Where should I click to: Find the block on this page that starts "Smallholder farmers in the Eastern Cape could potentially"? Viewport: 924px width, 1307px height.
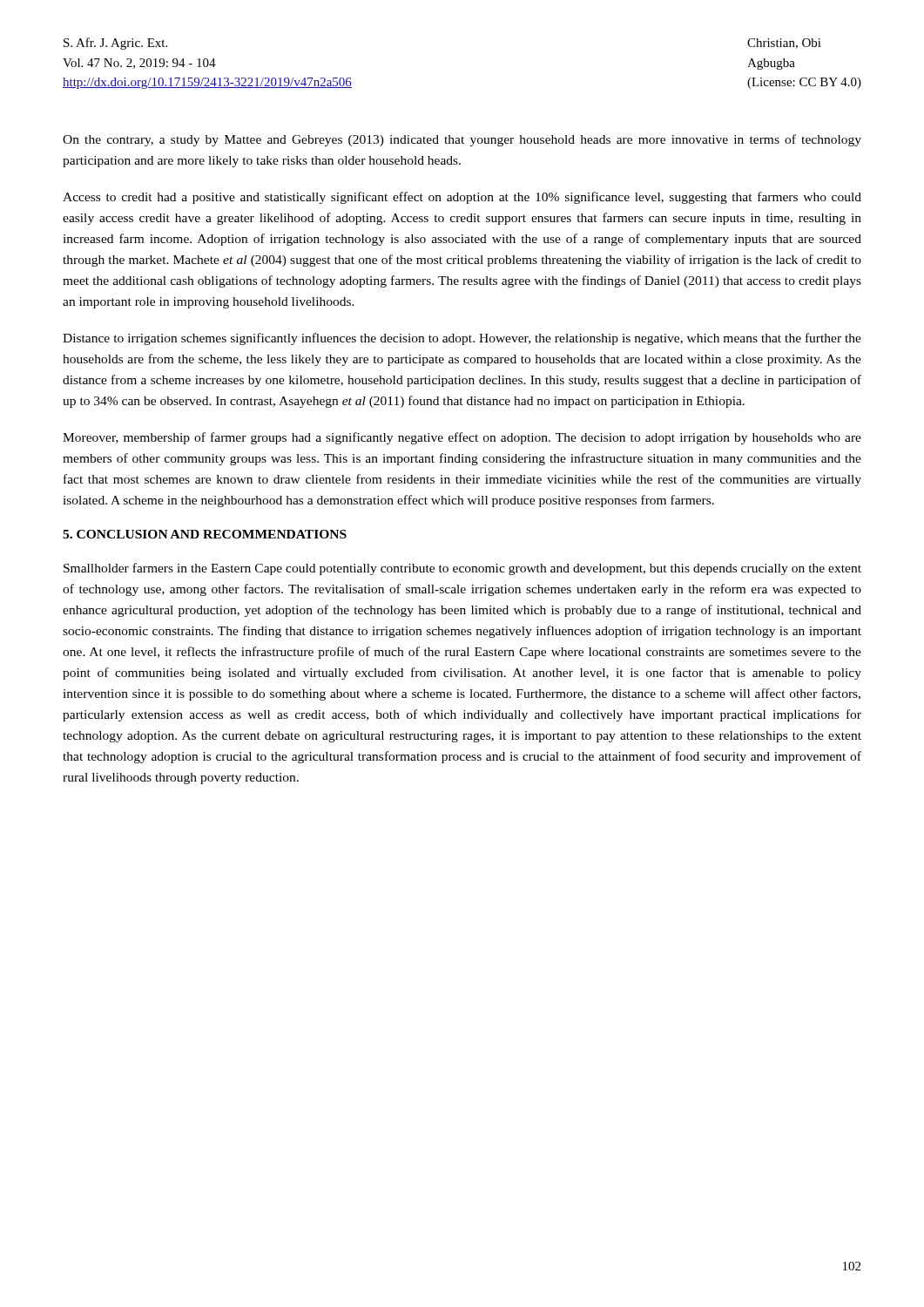(462, 673)
